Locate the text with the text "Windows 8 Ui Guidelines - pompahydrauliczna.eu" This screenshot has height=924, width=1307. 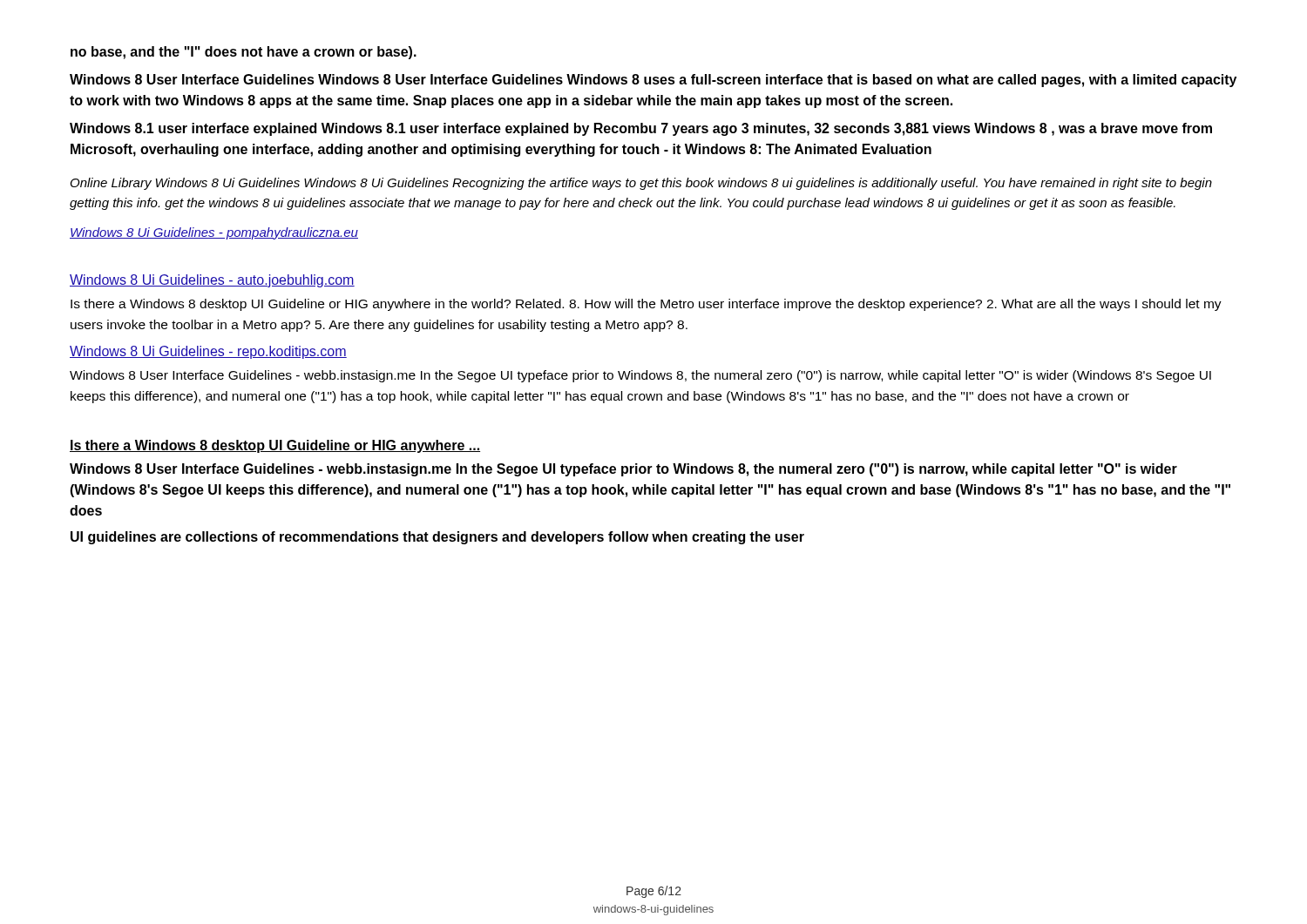pyautogui.click(x=214, y=232)
